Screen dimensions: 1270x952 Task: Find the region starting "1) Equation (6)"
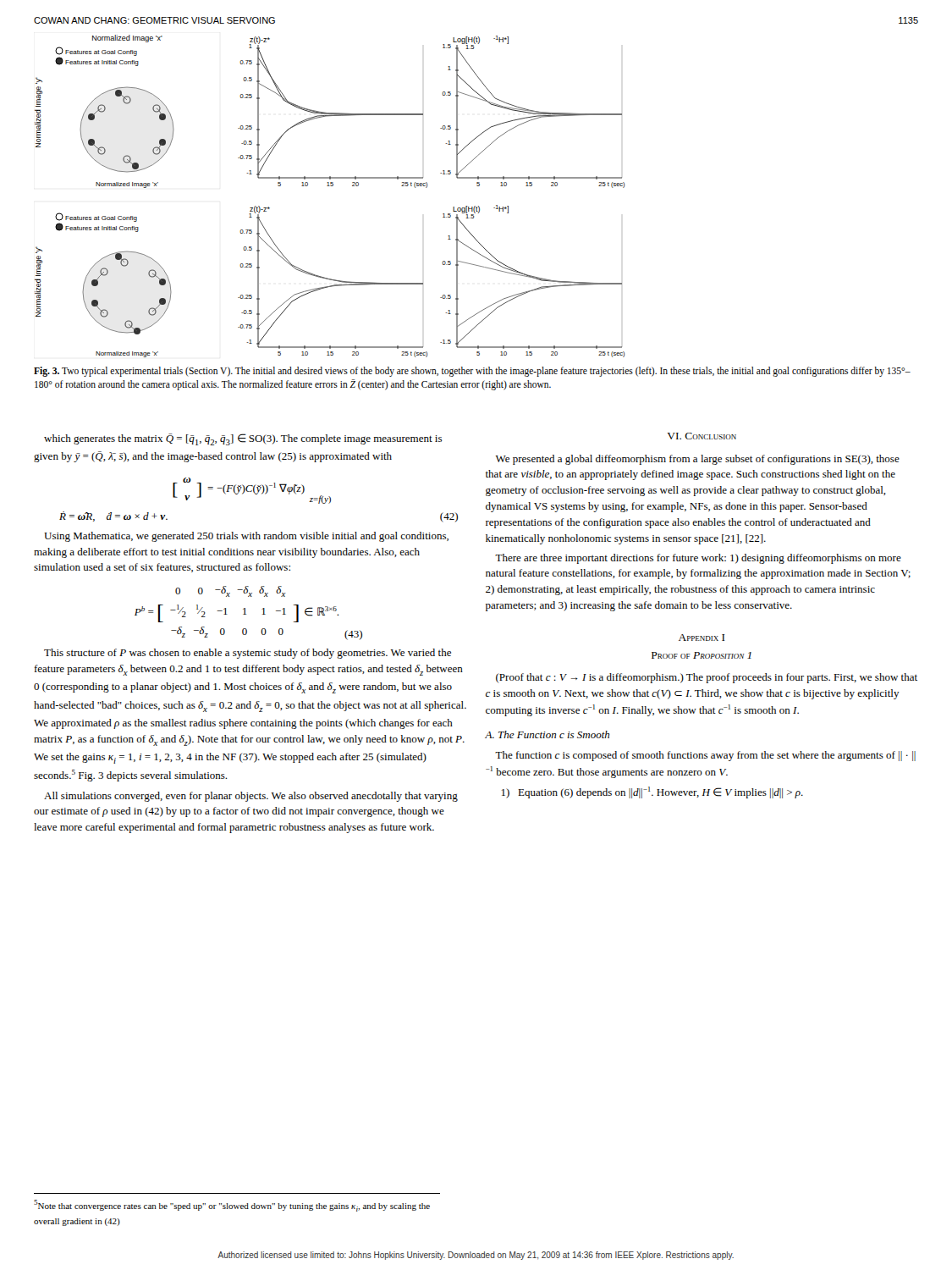pyautogui.click(x=652, y=792)
